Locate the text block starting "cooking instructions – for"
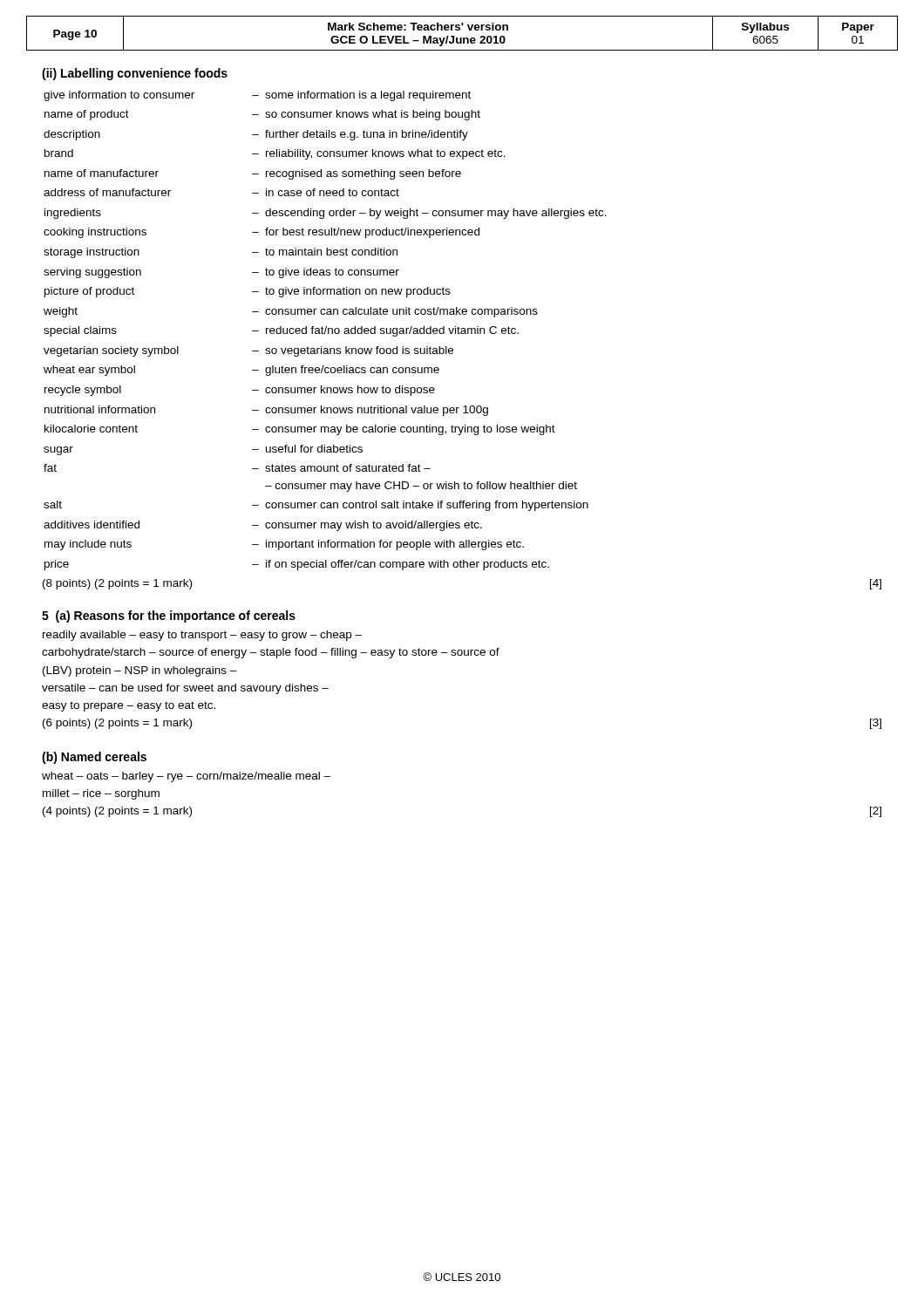The height and width of the screenshot is (1308, 924). 462,232
